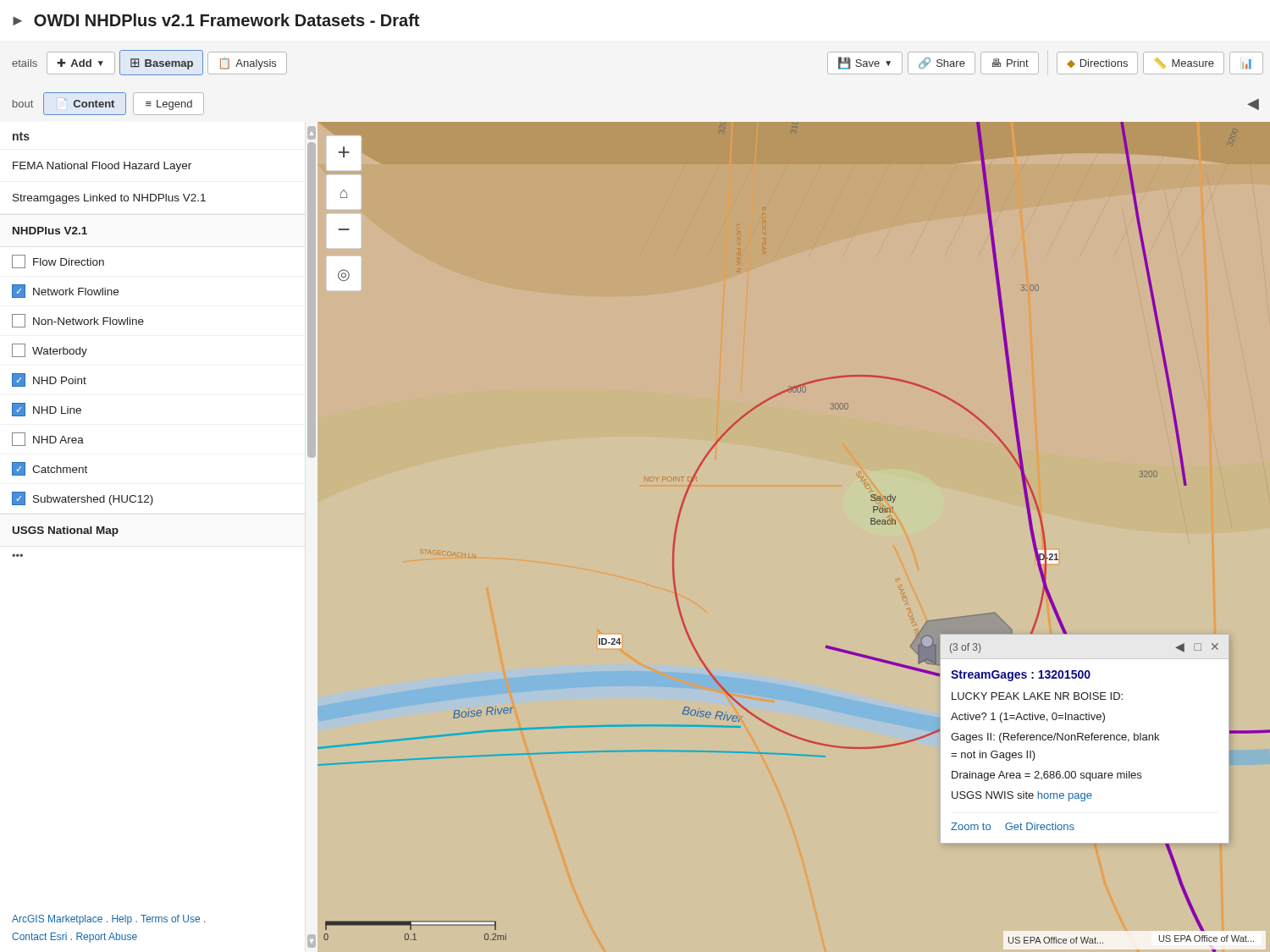Click on the caption with the text "(3 of 3)"

click(x=965, y=647)
